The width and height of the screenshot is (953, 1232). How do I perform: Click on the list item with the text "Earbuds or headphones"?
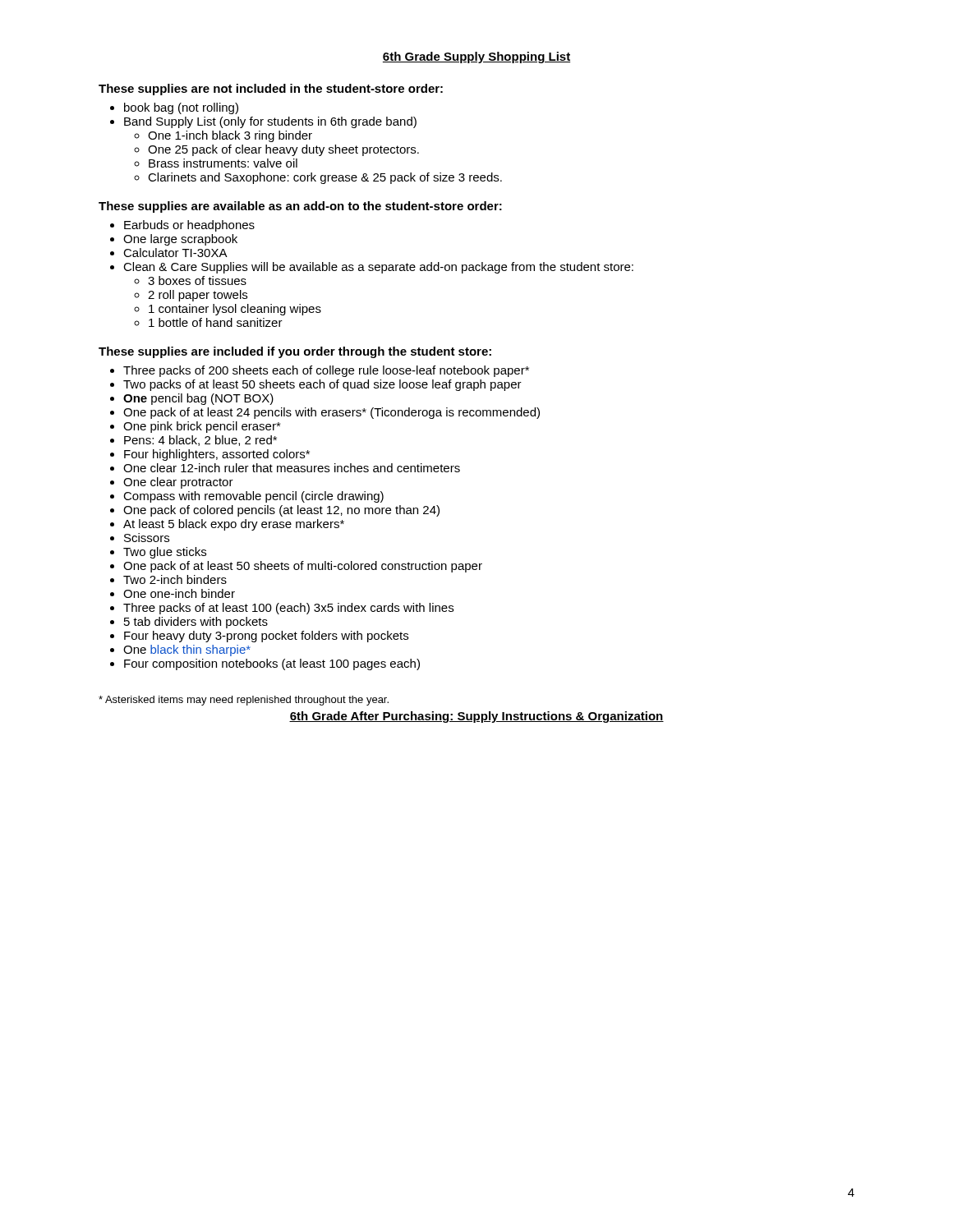(x=189, y=226)
